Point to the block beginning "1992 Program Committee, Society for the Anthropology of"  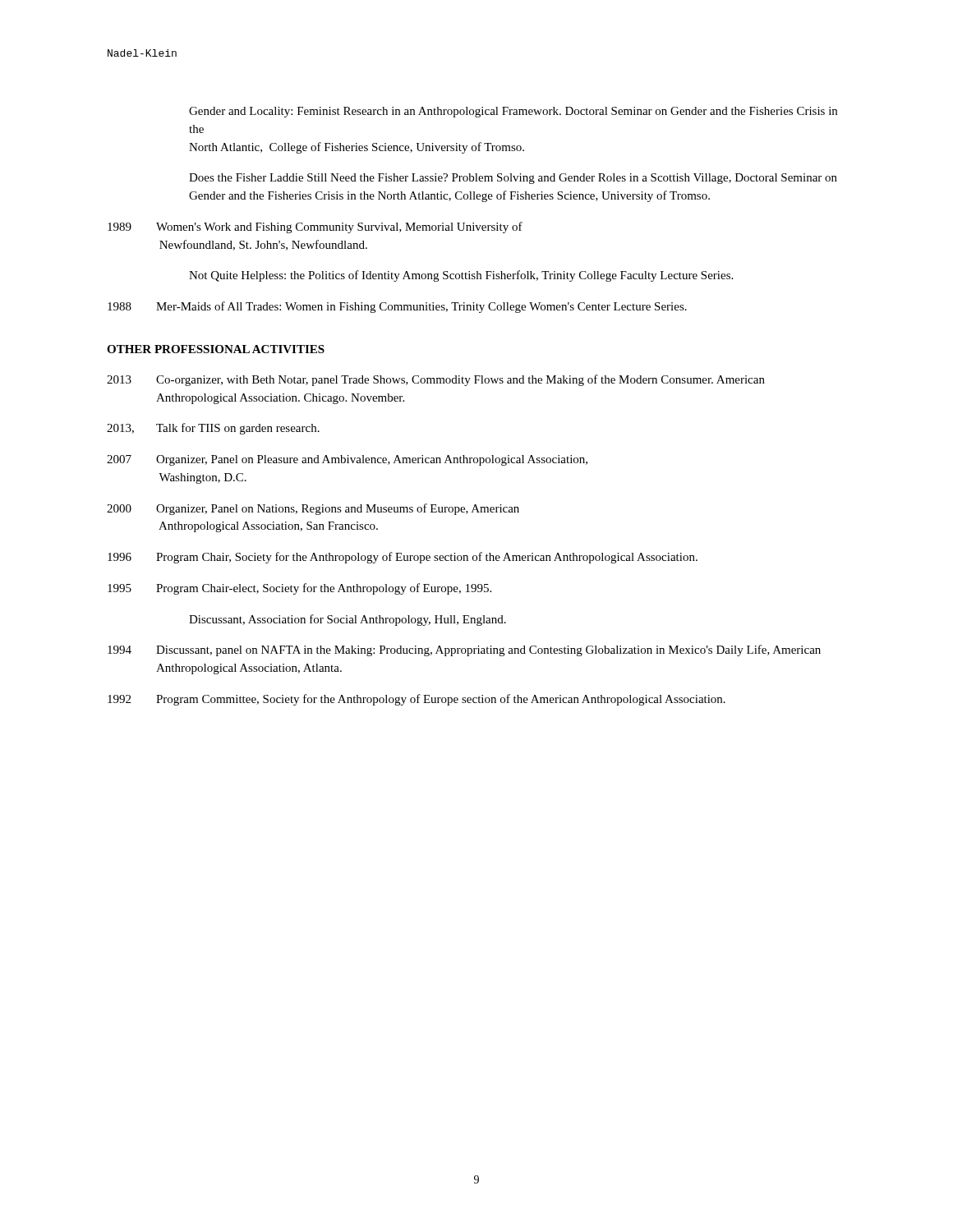[x=476, y=699]
